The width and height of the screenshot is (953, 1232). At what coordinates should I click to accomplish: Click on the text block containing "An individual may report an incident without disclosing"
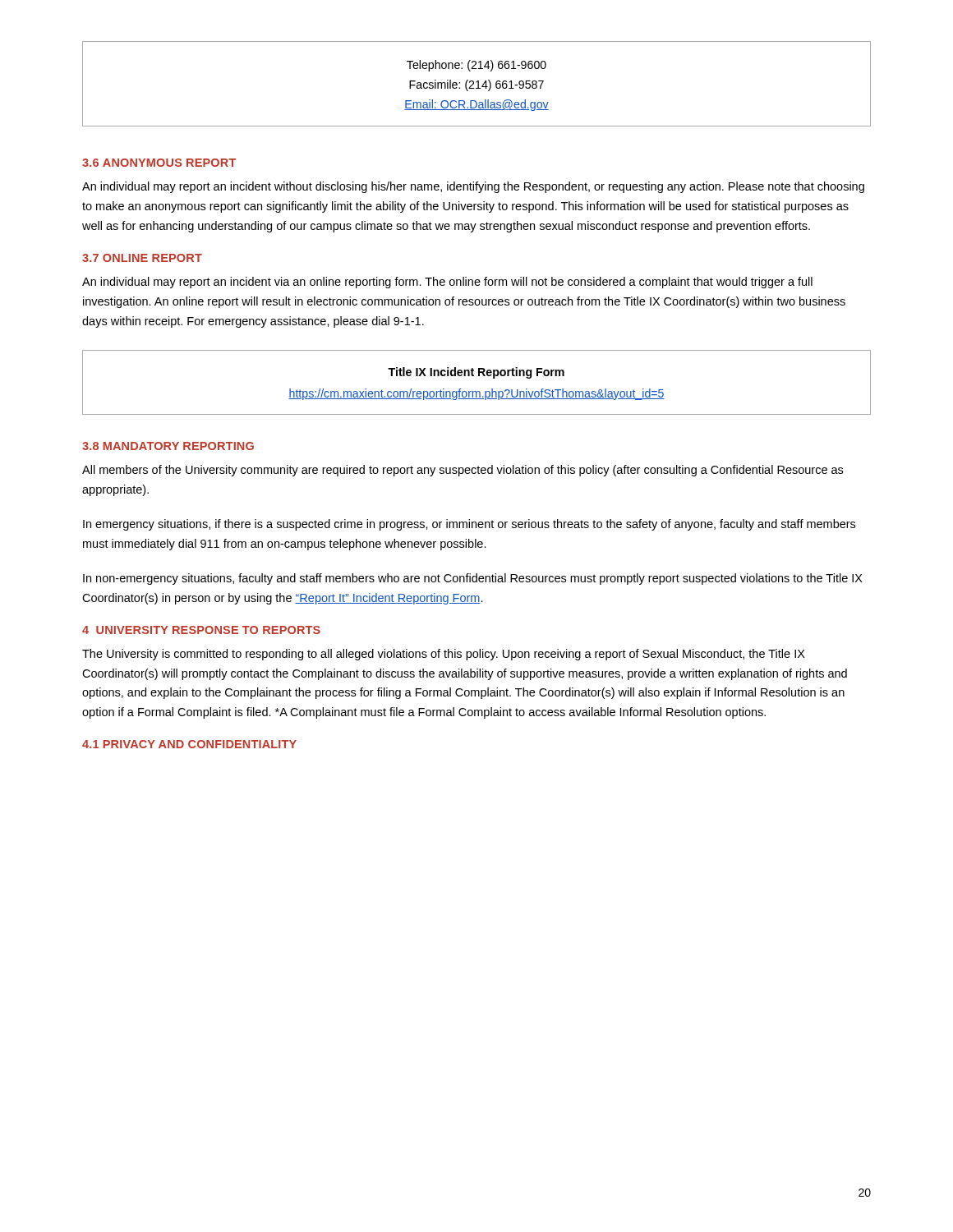click(x=476, y=207)
